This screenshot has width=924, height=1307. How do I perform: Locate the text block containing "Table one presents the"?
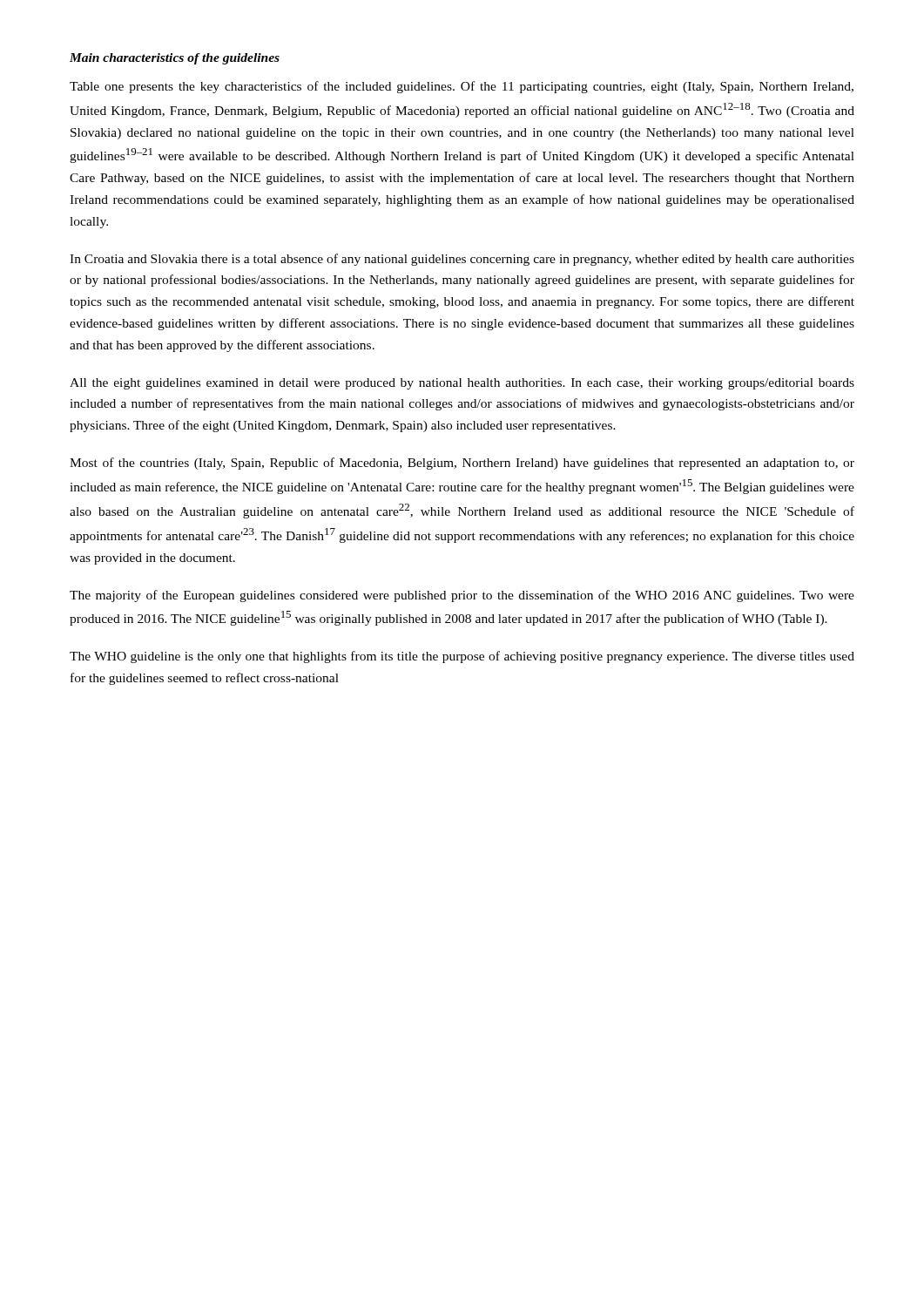(x=462, y=153)
